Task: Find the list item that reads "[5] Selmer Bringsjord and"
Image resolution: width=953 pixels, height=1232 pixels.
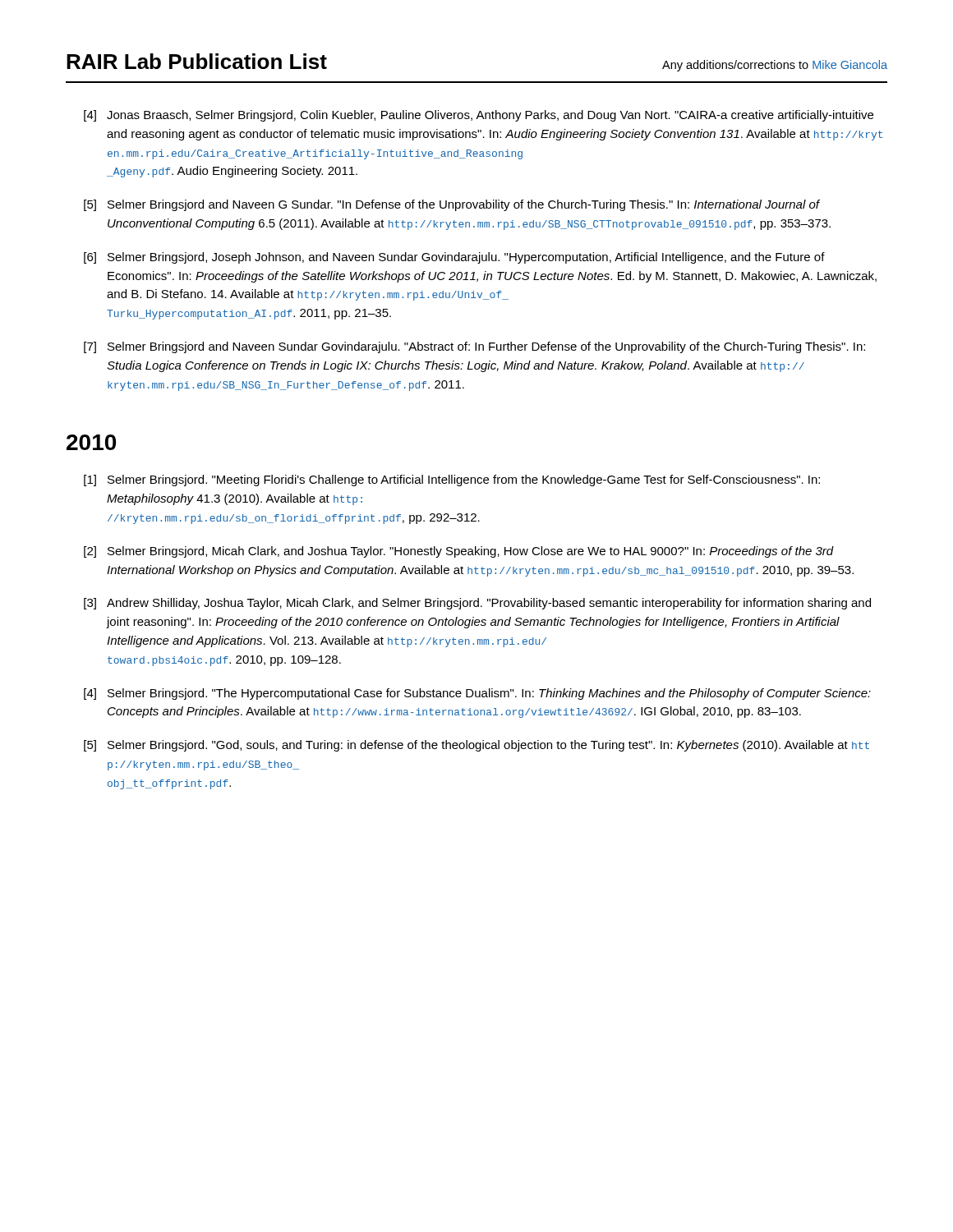Action: click(476, 214)
